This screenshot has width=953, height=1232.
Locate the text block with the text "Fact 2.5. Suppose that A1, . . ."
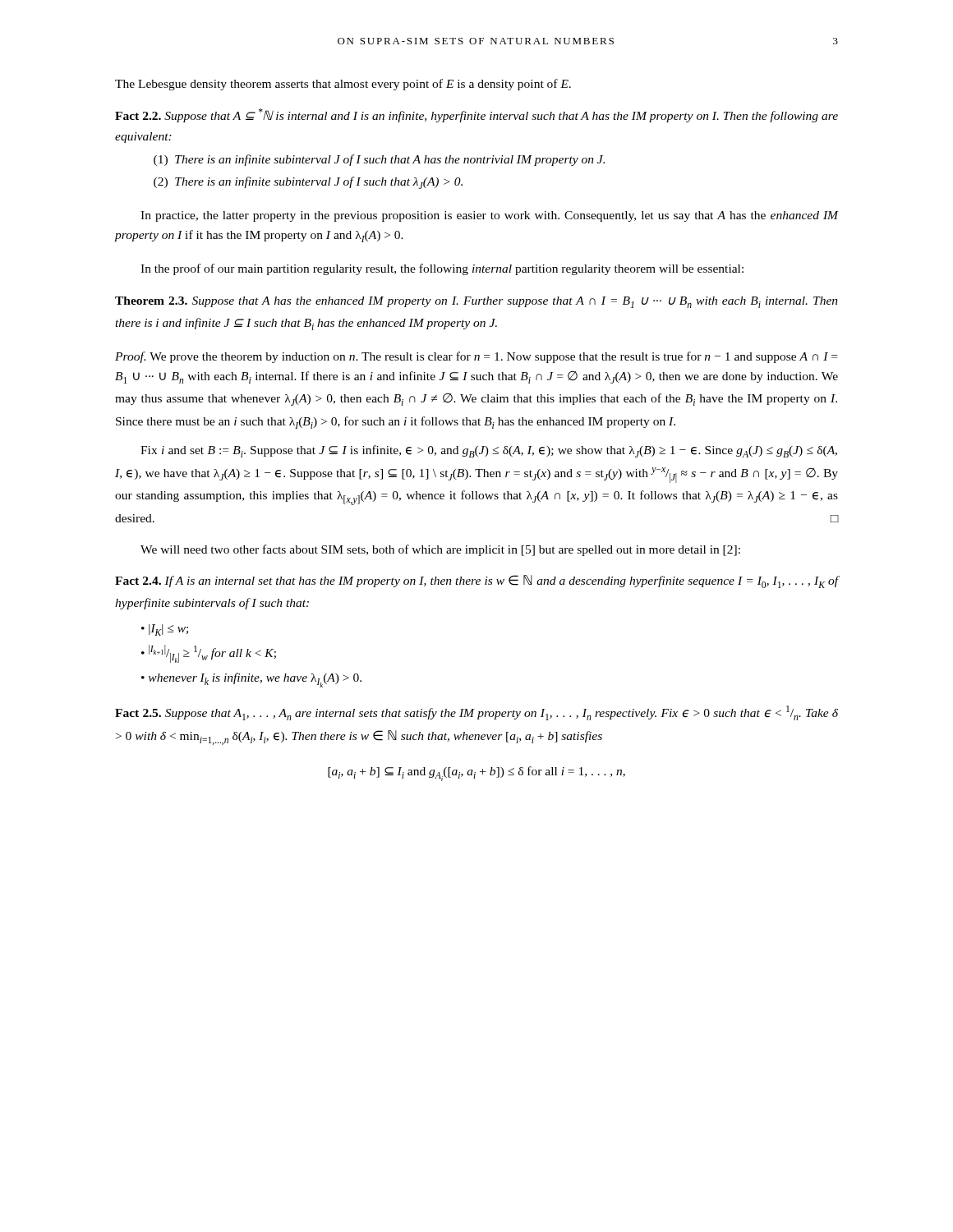pyautogui.click(x=476, y=725)
